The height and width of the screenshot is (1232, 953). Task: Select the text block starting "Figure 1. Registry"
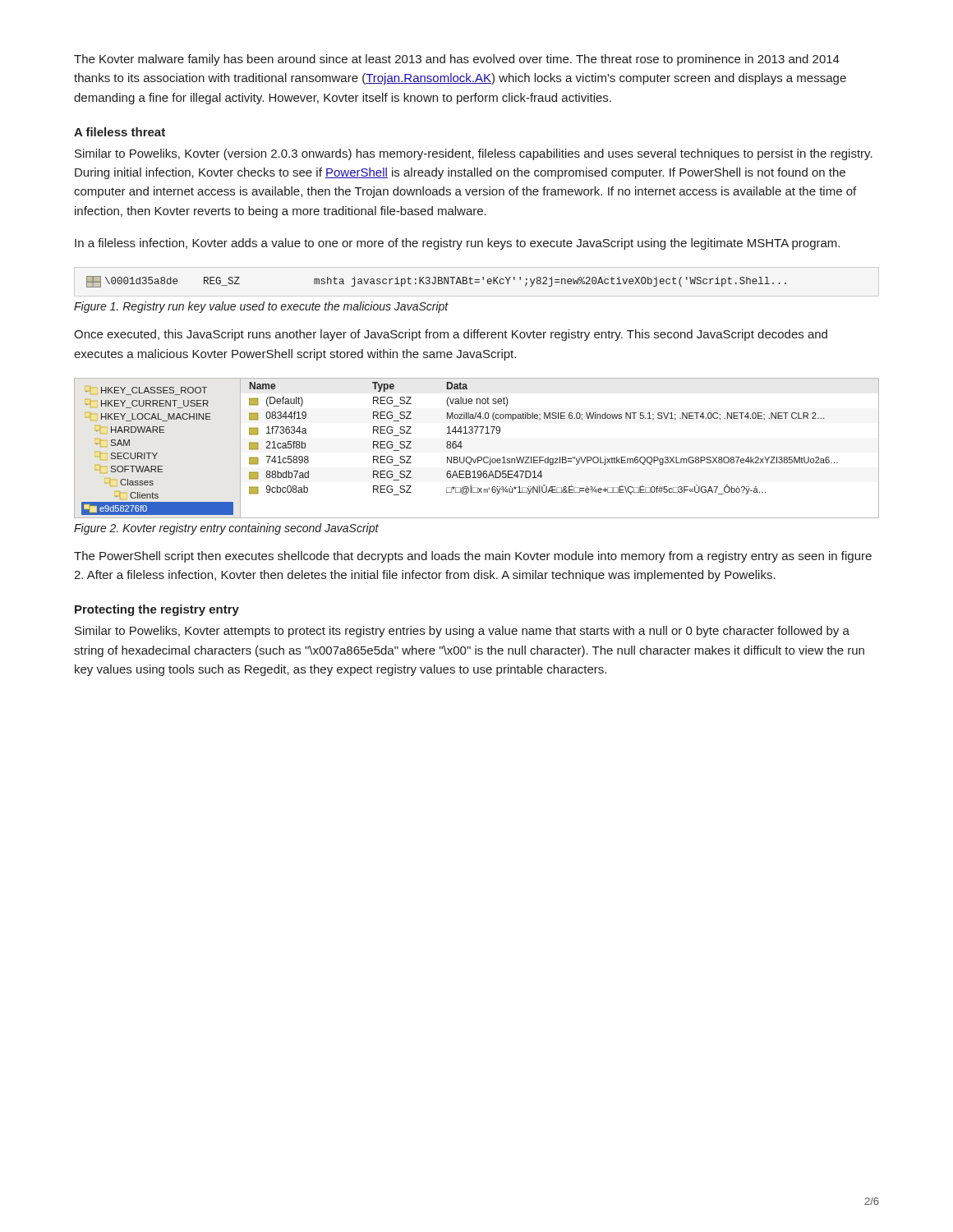[261, 307]
